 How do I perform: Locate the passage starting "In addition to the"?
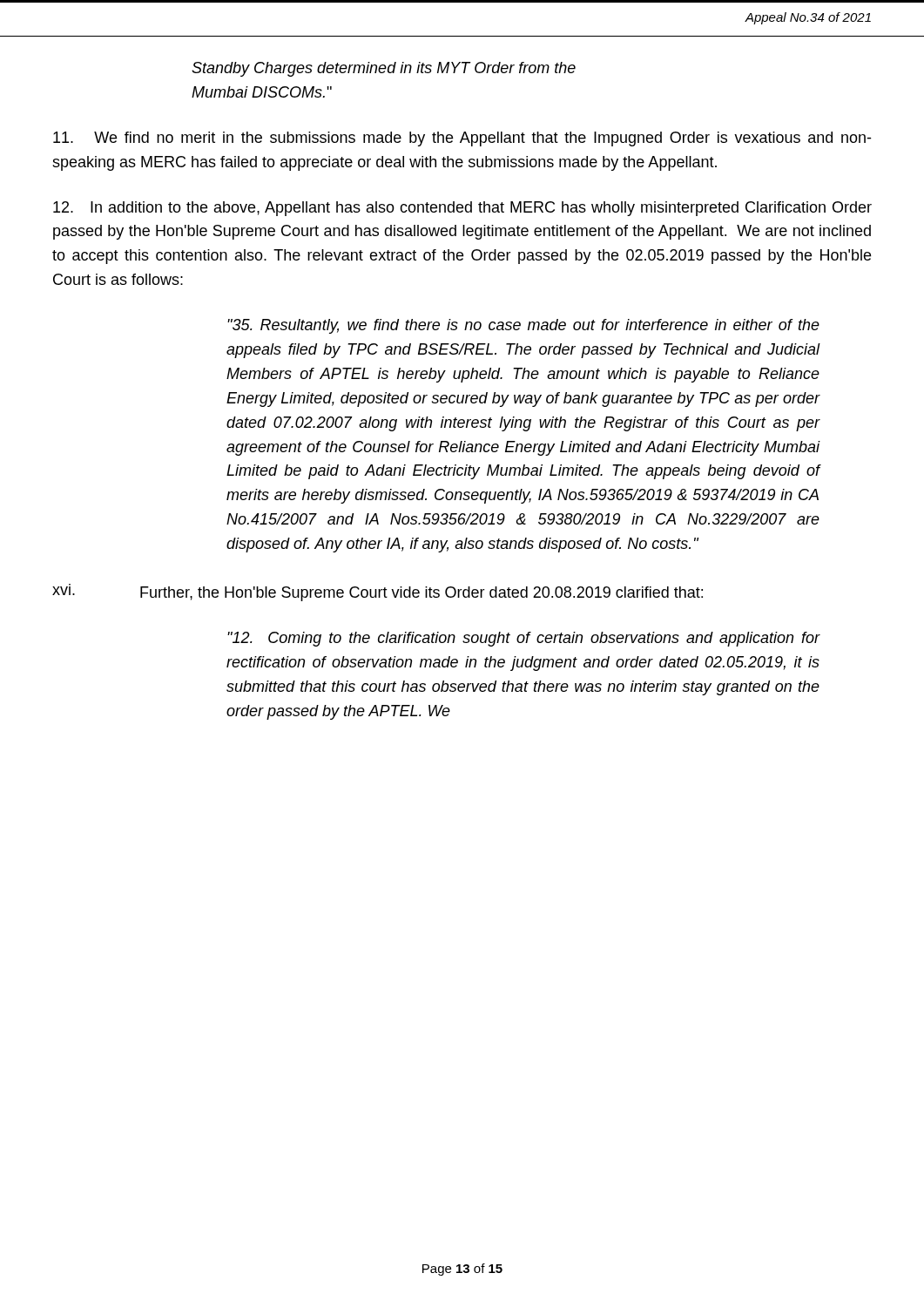pyautogui.click(x=462, y=244)
